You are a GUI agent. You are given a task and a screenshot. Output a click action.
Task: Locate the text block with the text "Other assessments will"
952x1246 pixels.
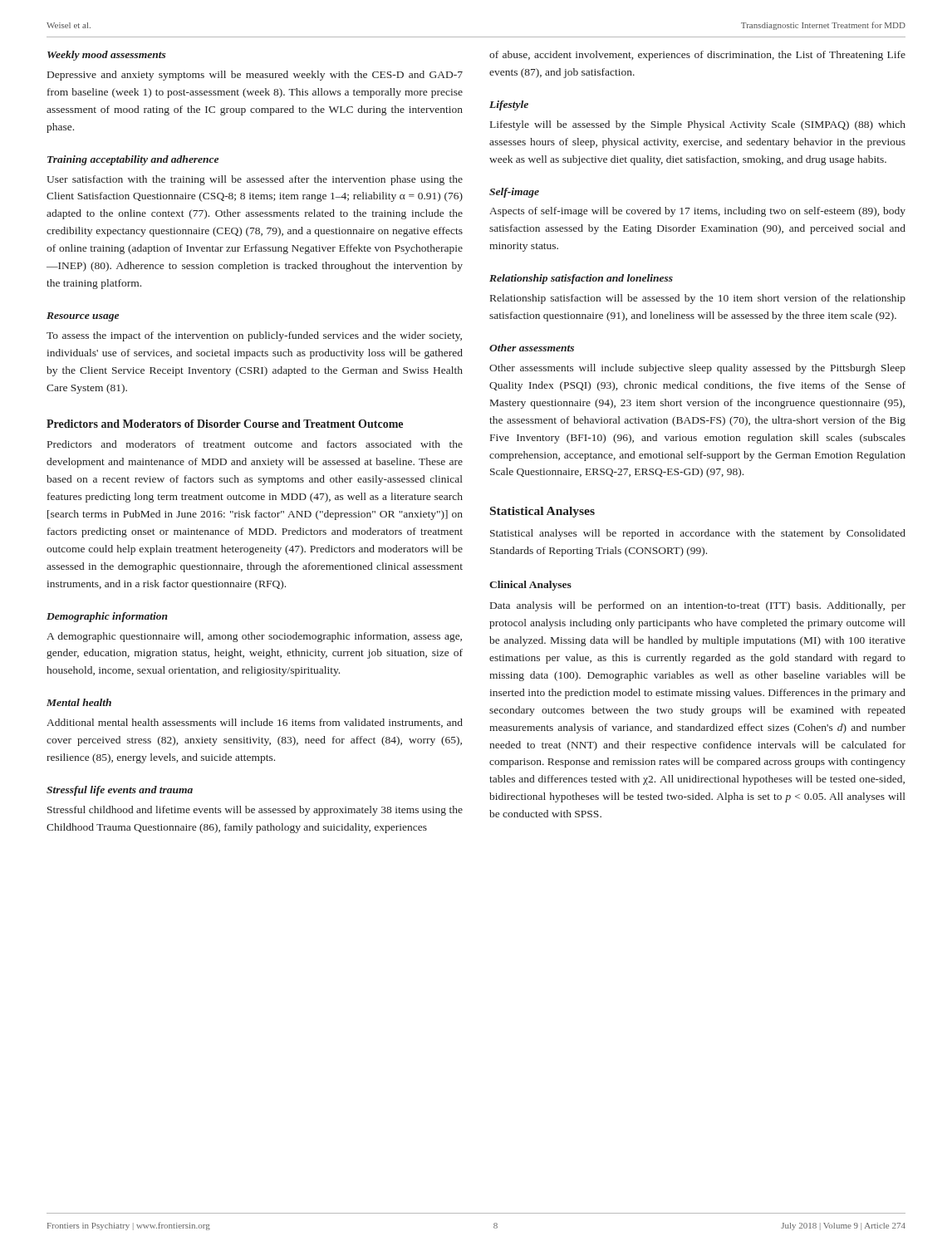pos(697,420)
